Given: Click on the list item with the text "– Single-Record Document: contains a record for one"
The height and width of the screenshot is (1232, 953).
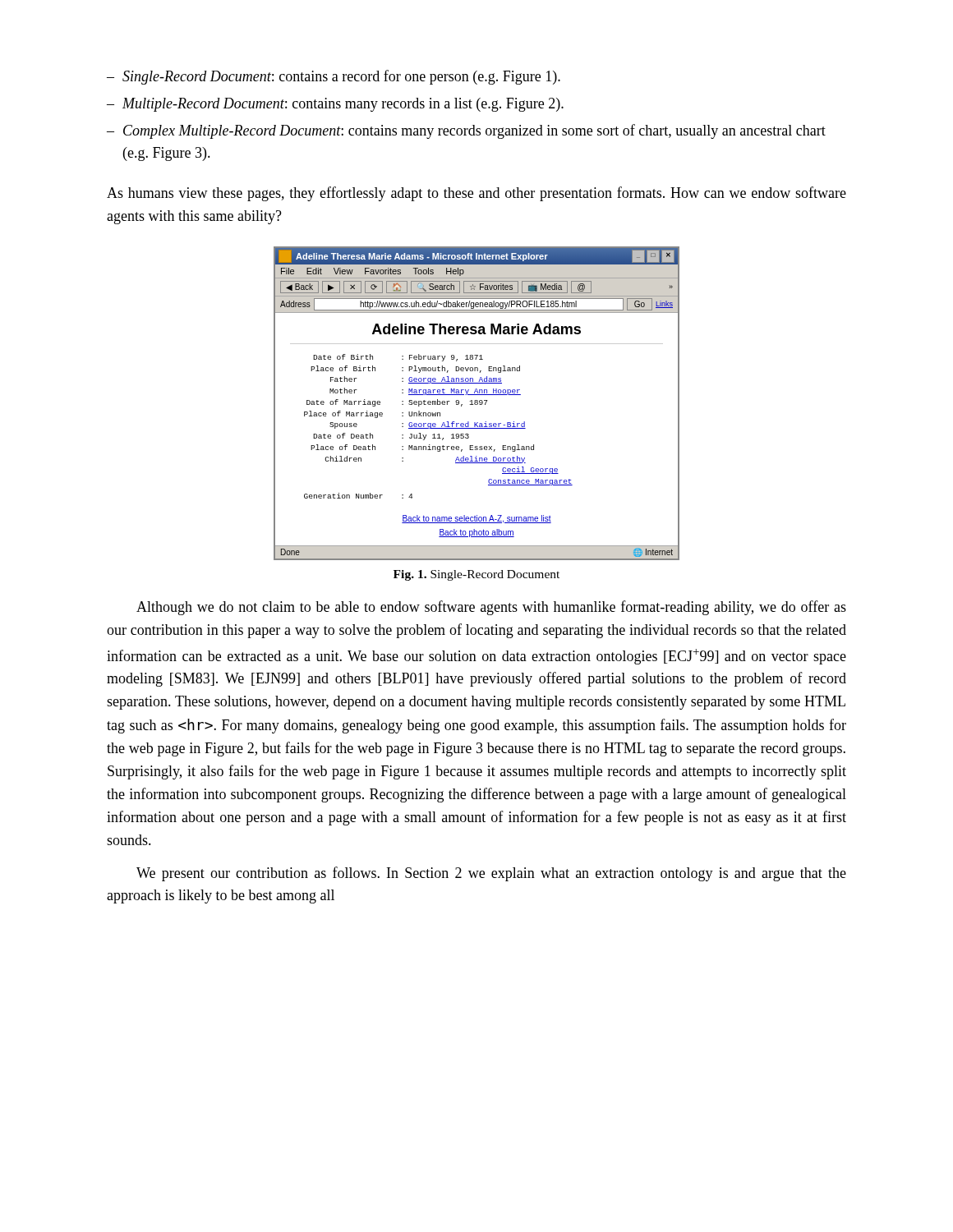Looking at the screenshot, I should [476, 77].
